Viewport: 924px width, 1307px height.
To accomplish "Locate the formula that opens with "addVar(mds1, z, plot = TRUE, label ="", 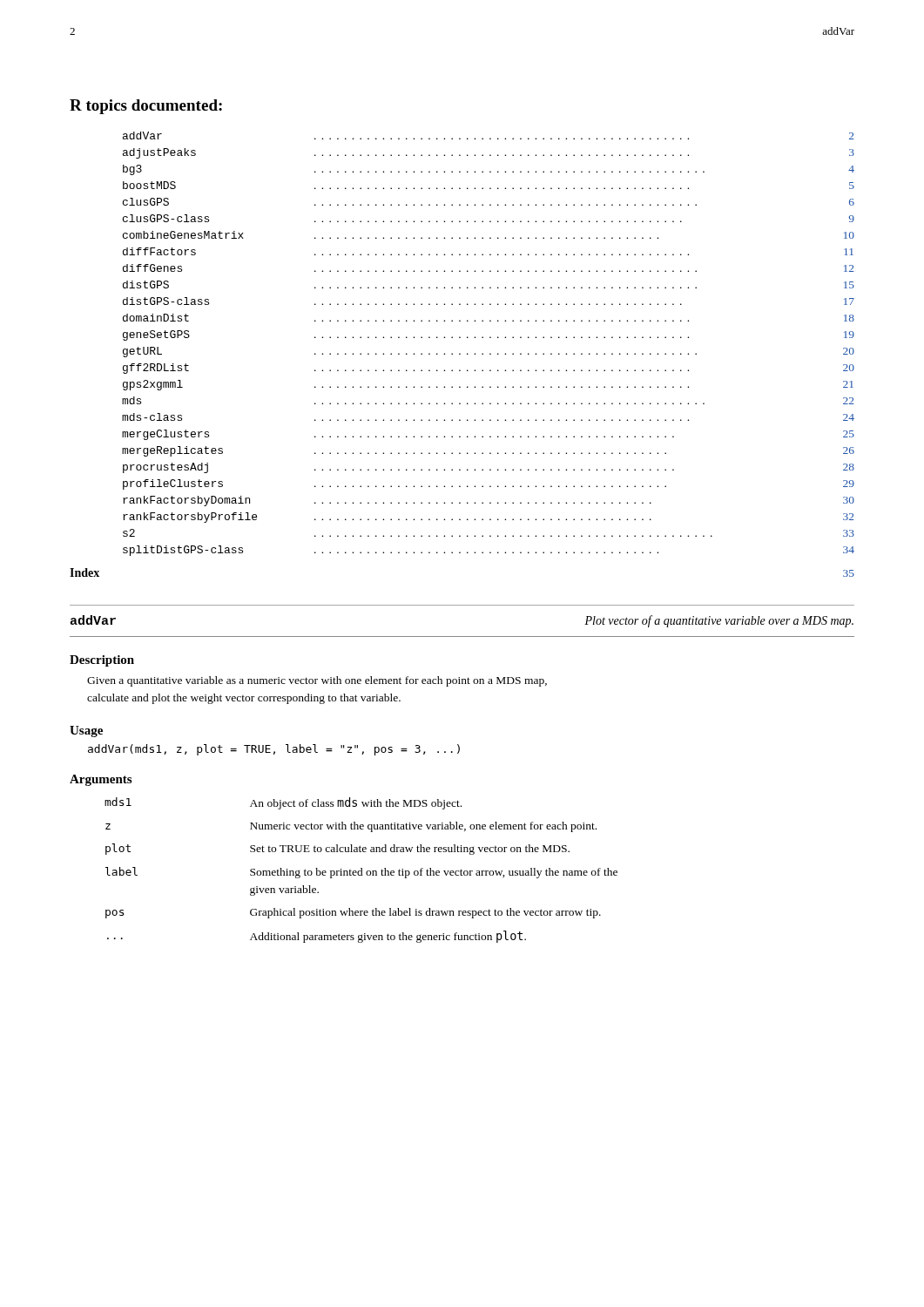I will pos(275,749).
